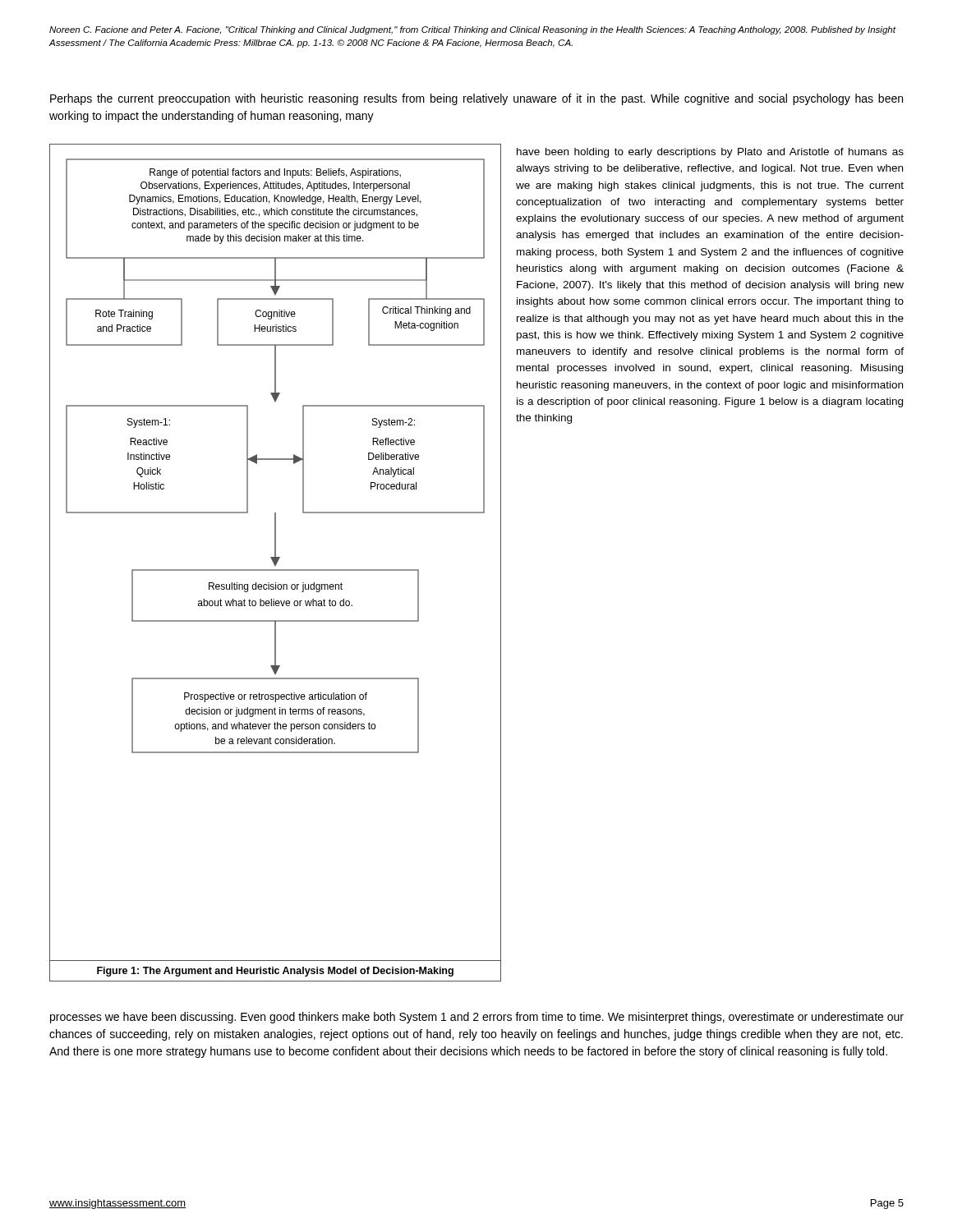Locate the text block that says "Perhaps the current"
The image size is (953, 1232).
pos(476,107)
